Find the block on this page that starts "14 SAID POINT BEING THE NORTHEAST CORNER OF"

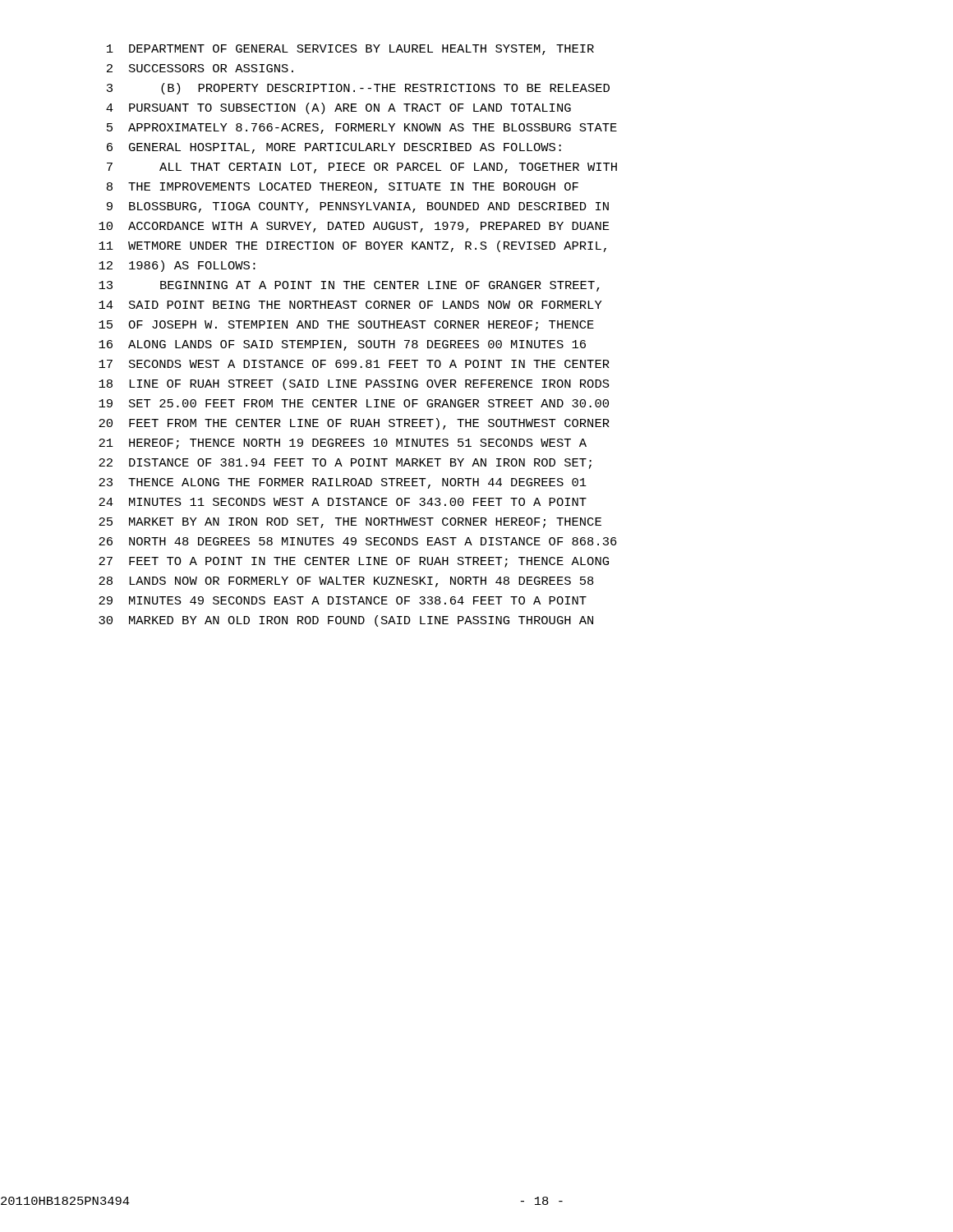pos(342,306)
